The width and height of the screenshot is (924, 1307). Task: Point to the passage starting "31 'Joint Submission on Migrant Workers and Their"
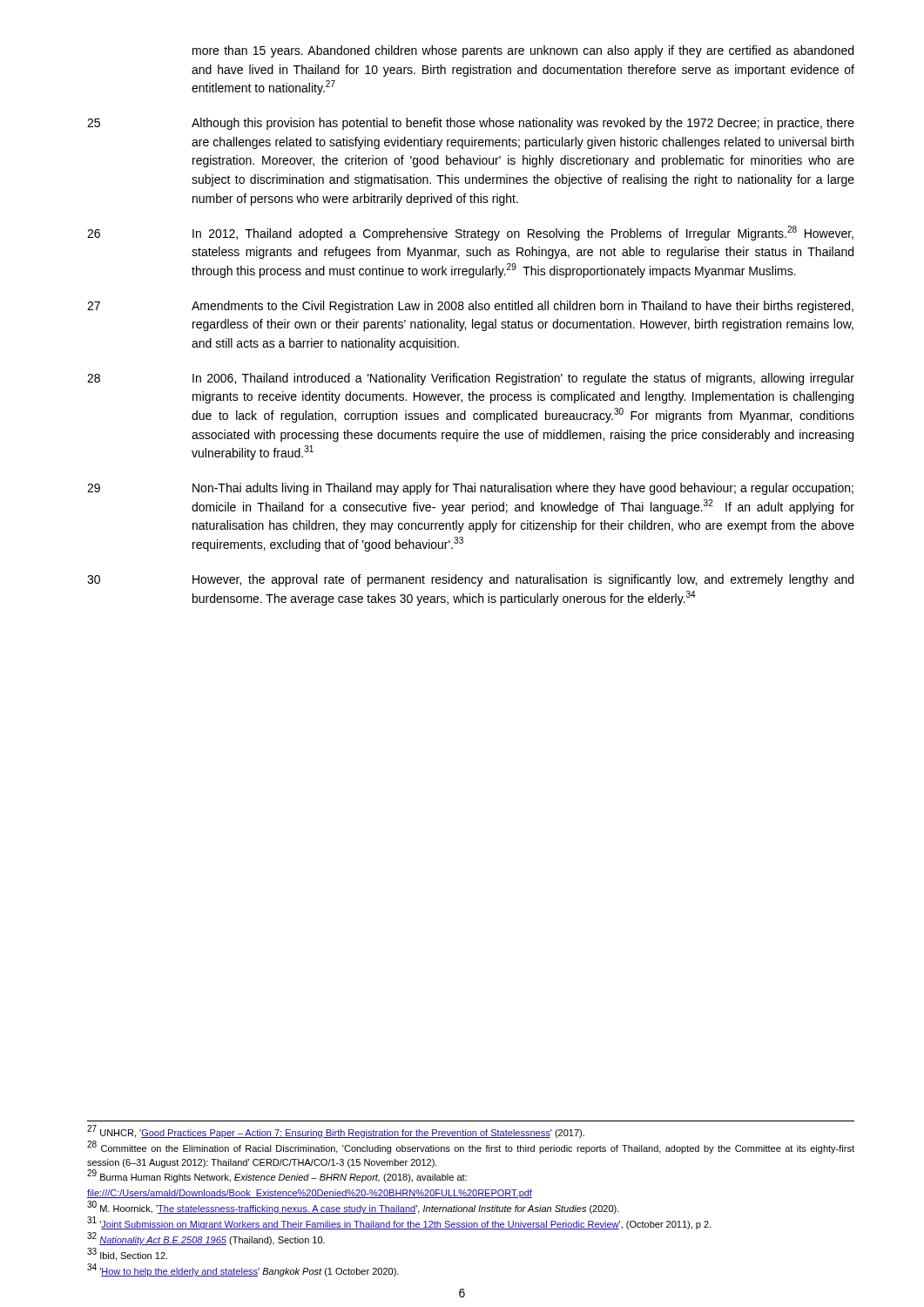(x=399, y=1224)
